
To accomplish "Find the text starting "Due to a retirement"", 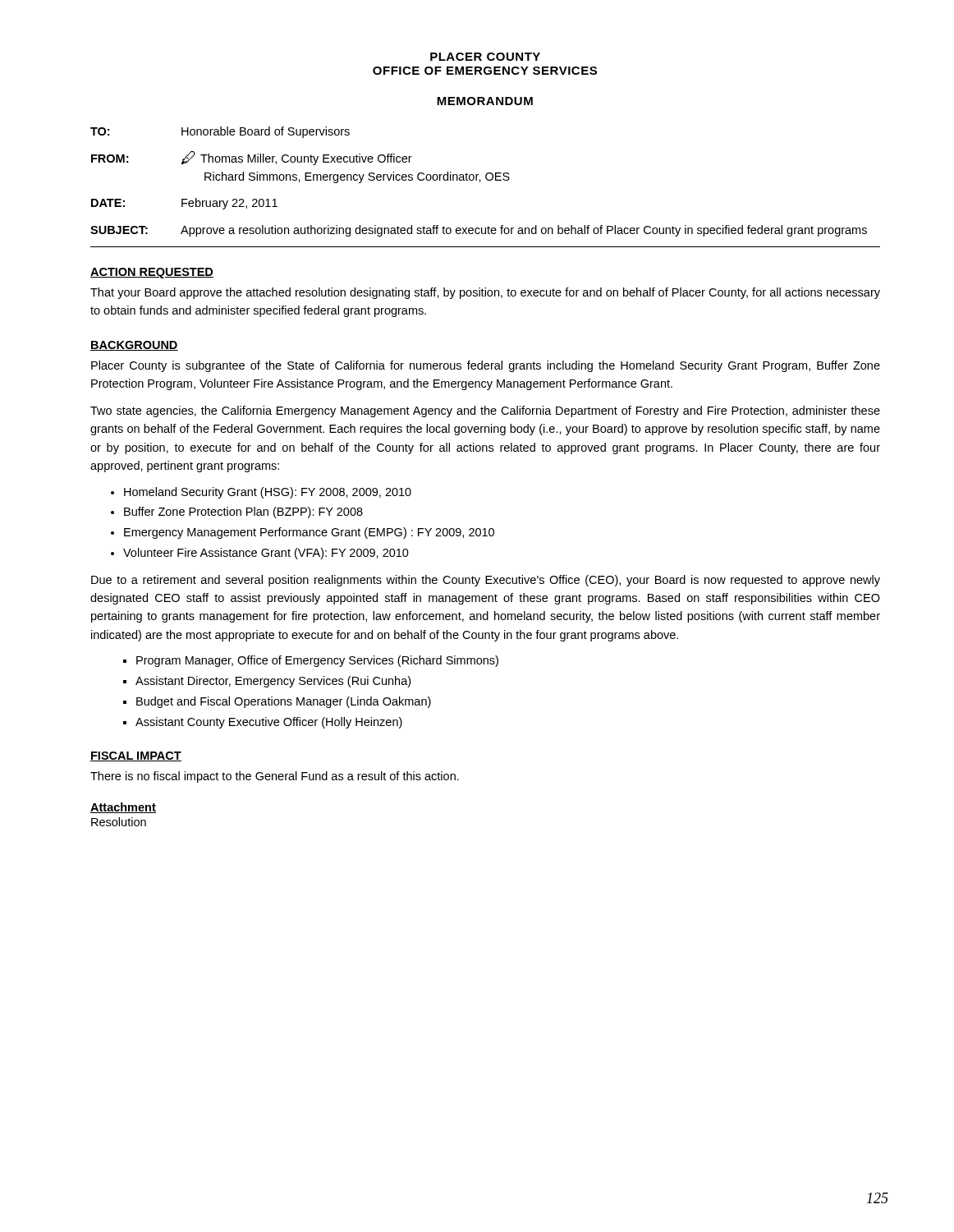I will pos(485,607).
